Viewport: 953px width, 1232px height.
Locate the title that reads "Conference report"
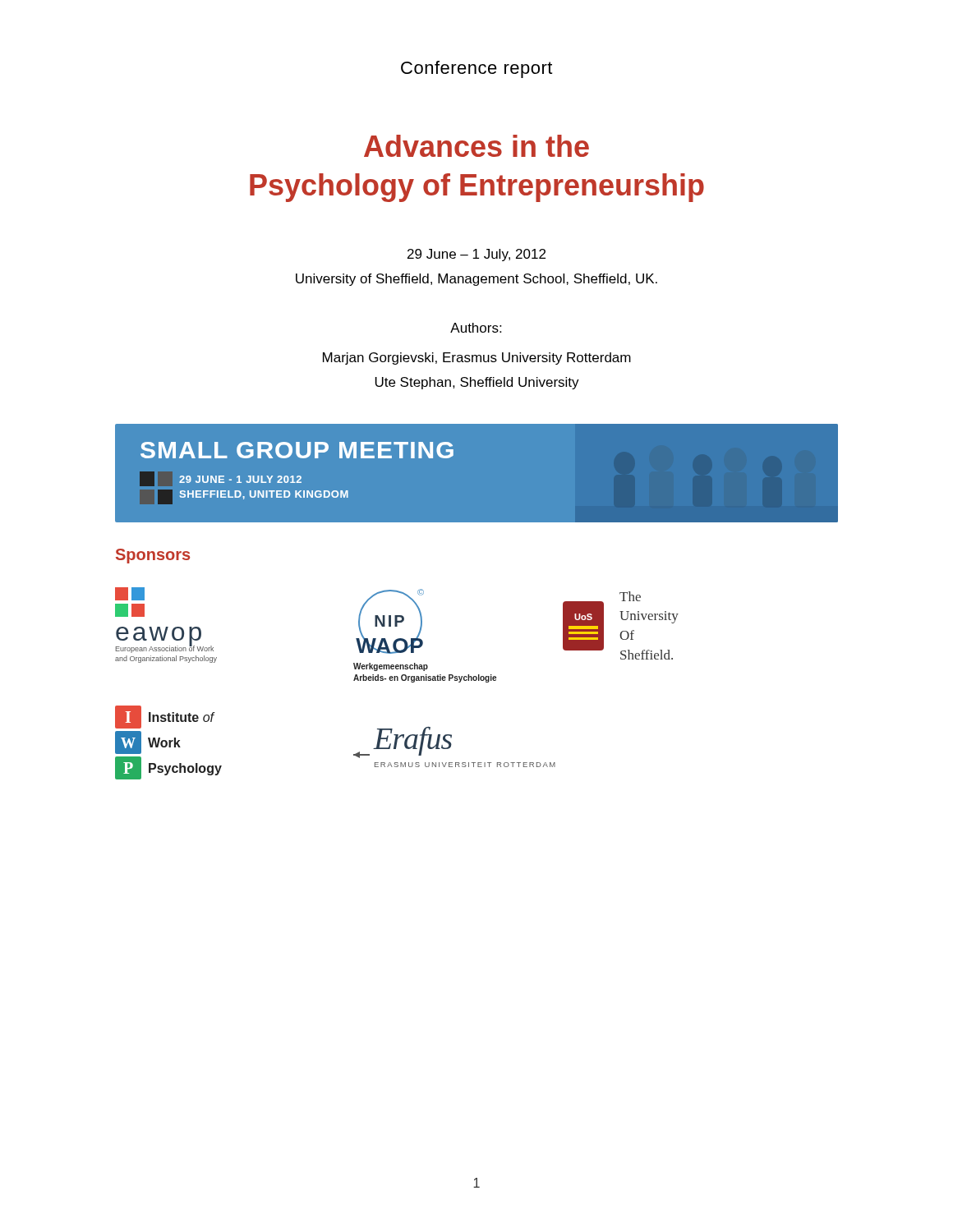[x=476, y=68]
